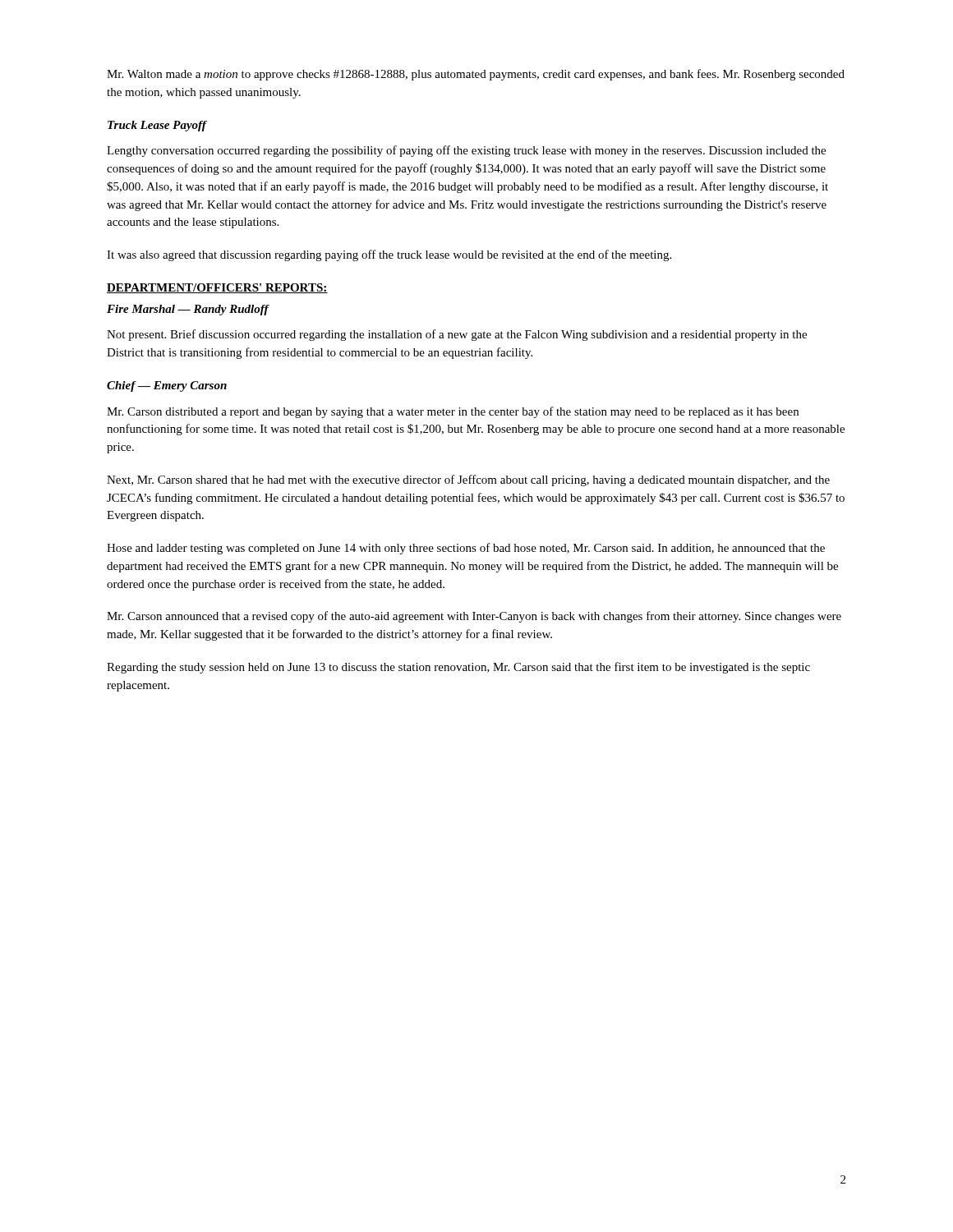
Task: Click the passage that begins "Lengthy conversation occurred regarding the possibility of paying"
Action: (x=476, y=187)
